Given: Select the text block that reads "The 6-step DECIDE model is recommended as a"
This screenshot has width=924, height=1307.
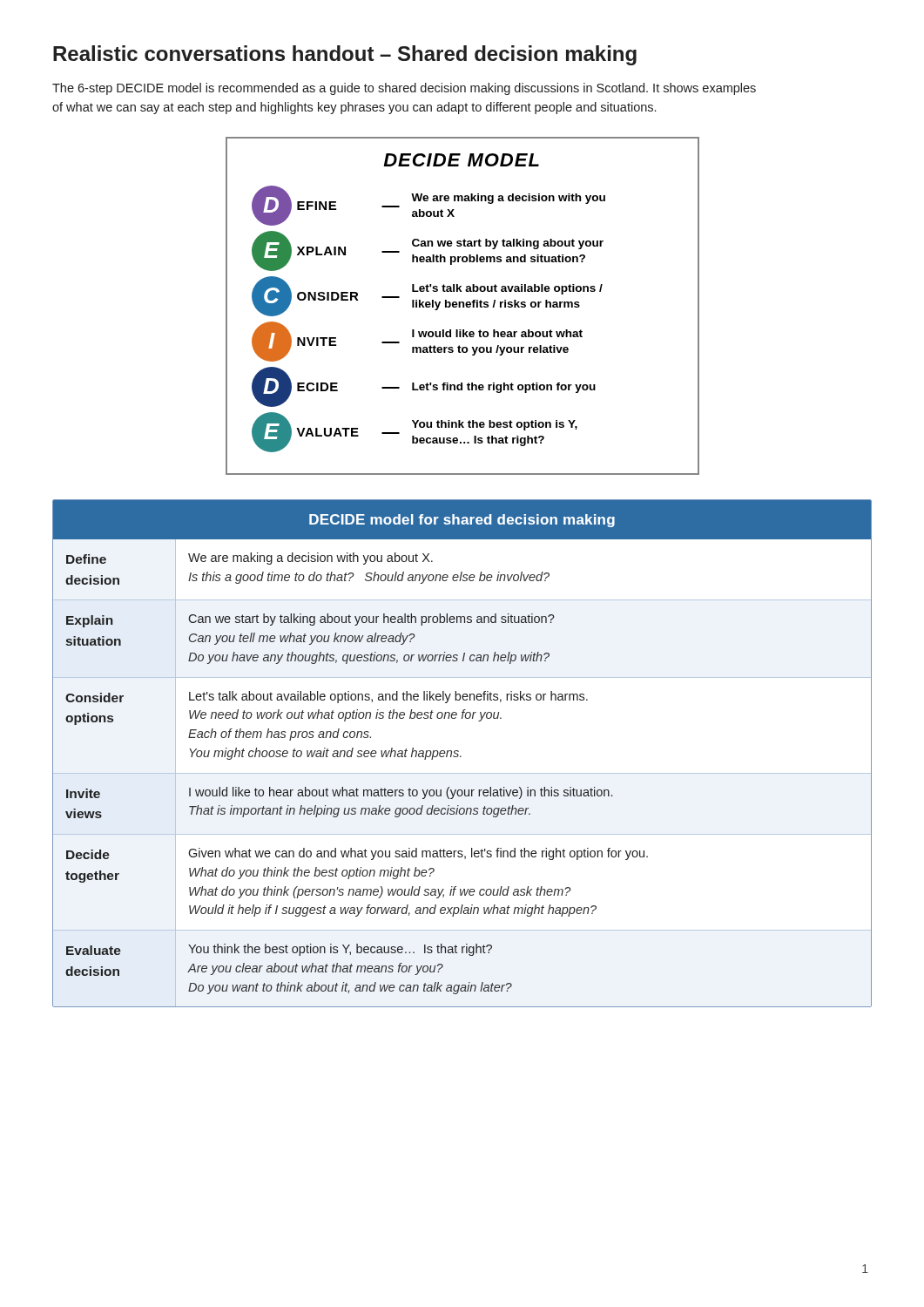Looking at the screenshot, I should [x=404, y=98].
